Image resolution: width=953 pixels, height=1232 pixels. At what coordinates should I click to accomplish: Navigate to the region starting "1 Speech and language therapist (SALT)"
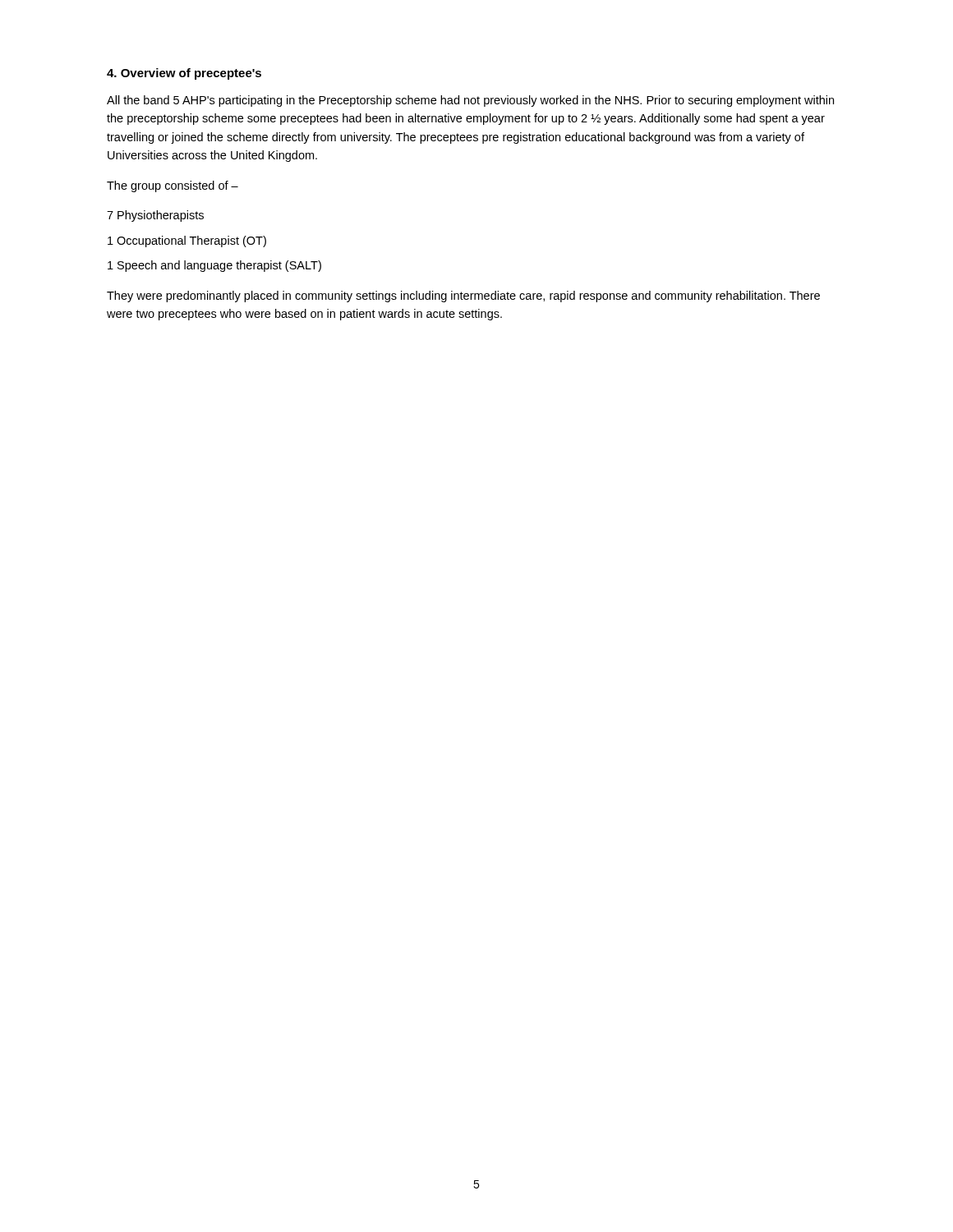(214, 266)
